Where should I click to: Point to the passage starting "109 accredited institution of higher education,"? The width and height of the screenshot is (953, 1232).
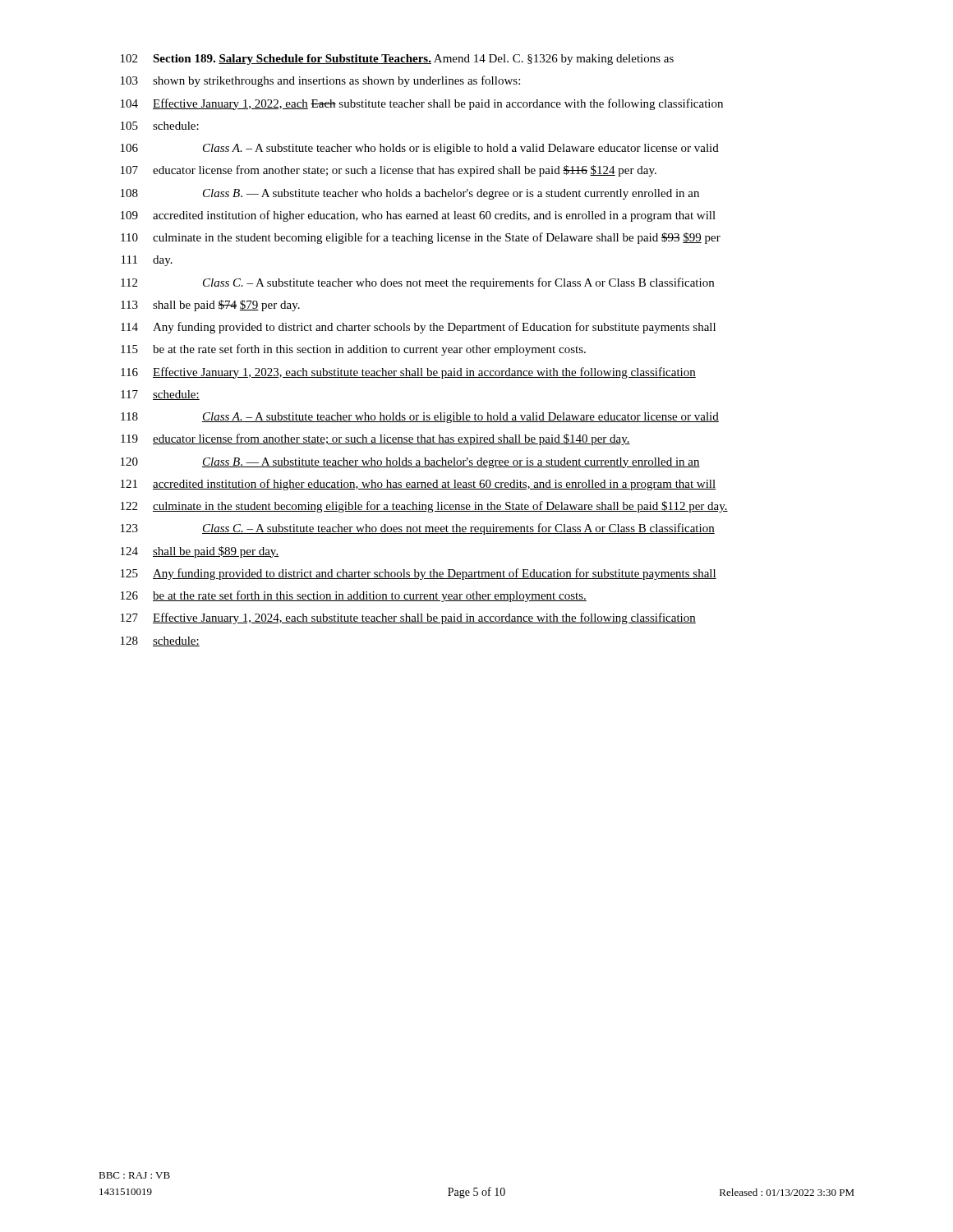[x=476, y=216]
